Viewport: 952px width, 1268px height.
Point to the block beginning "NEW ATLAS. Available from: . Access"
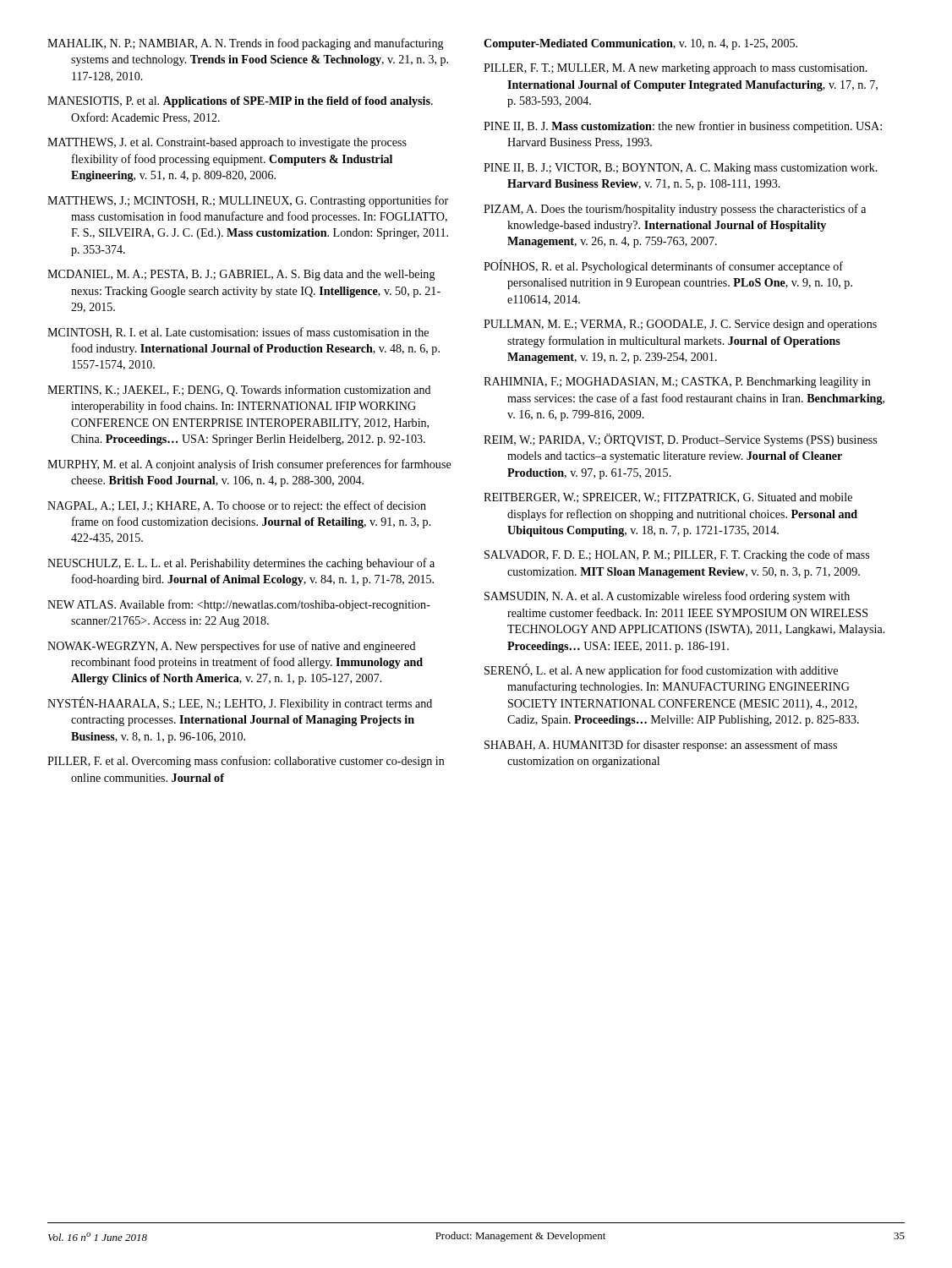click(239, 612)
